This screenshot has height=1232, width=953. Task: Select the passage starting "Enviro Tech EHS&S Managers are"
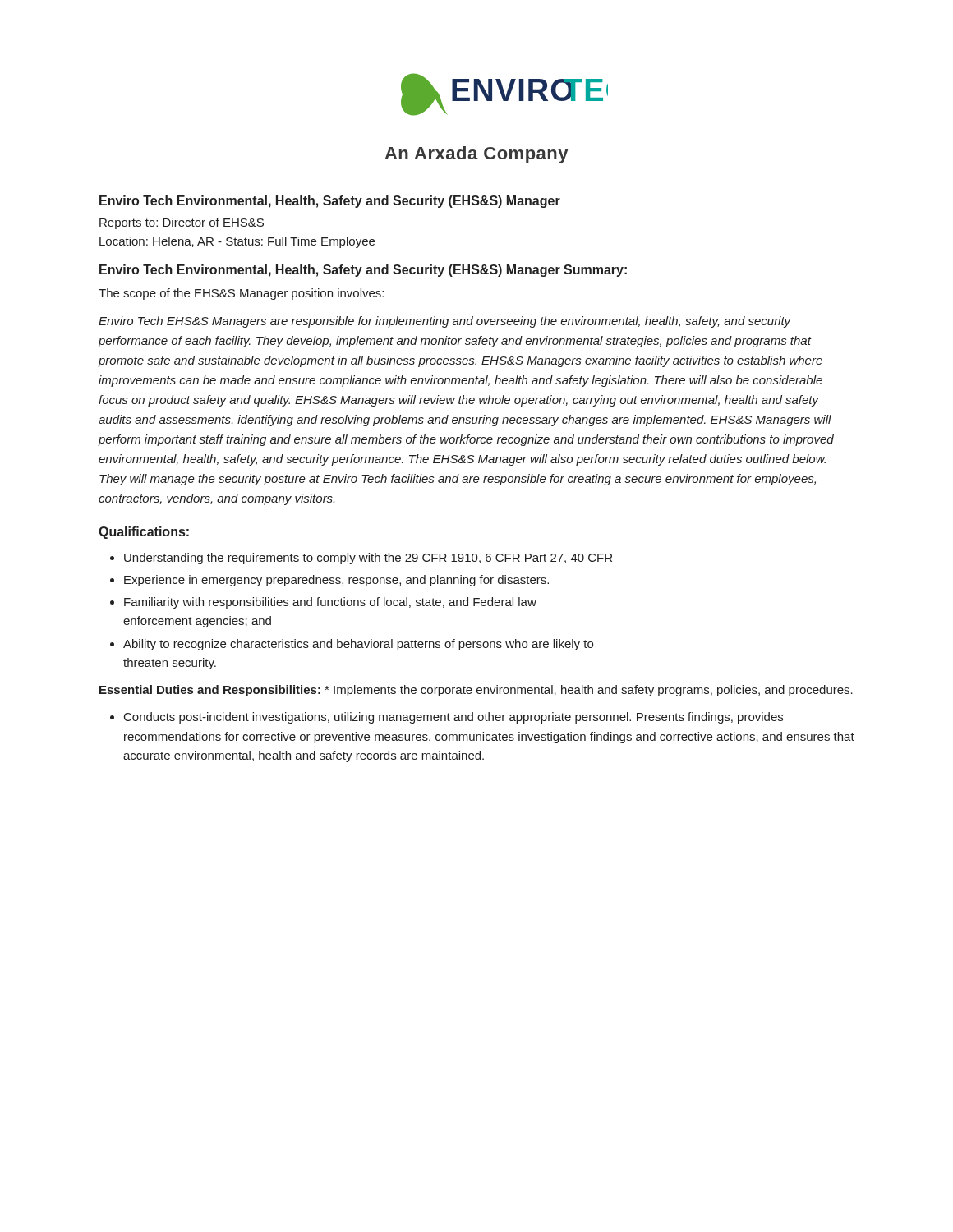tap(466, 409)
